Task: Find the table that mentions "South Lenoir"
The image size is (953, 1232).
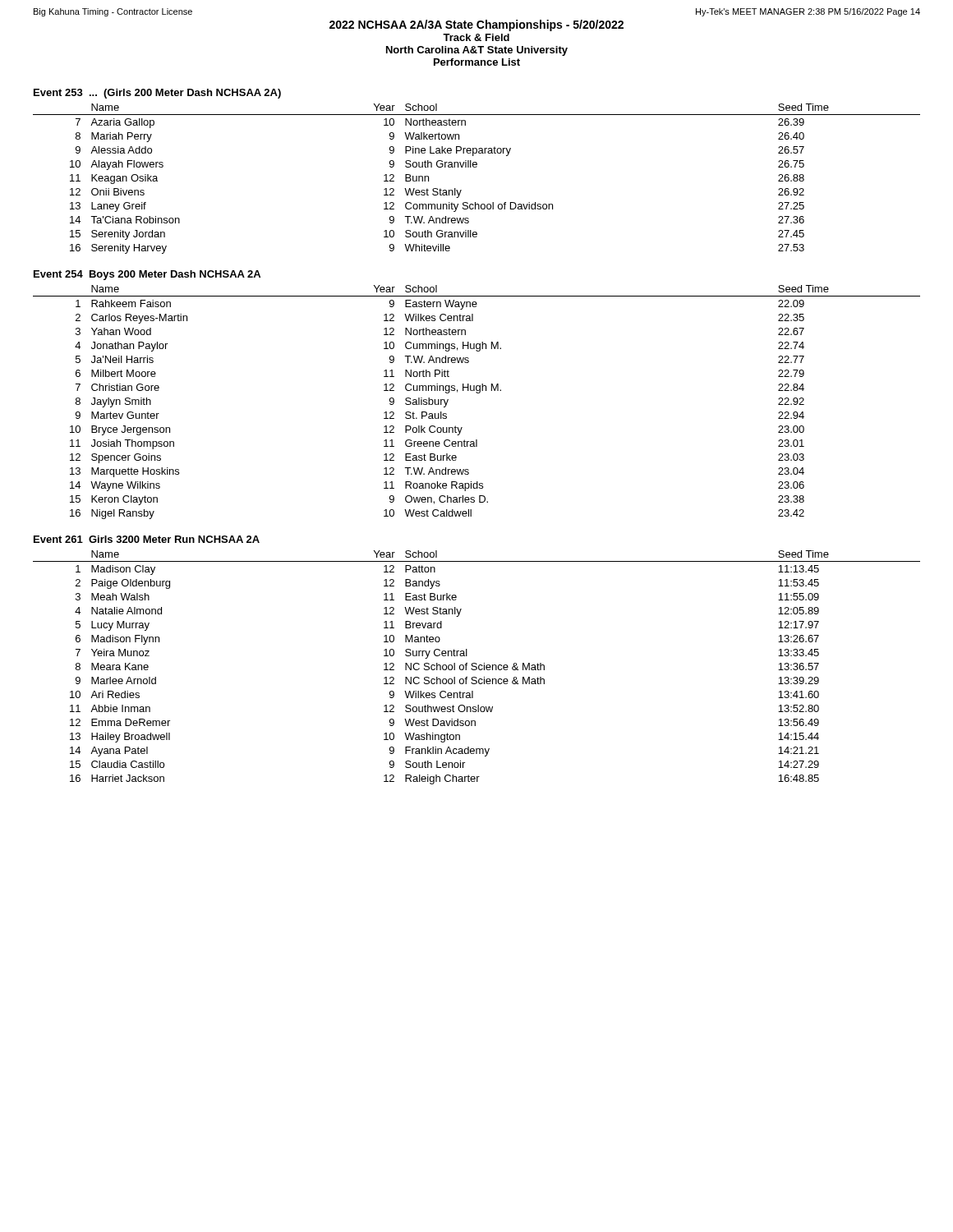Action: (476, 666)
